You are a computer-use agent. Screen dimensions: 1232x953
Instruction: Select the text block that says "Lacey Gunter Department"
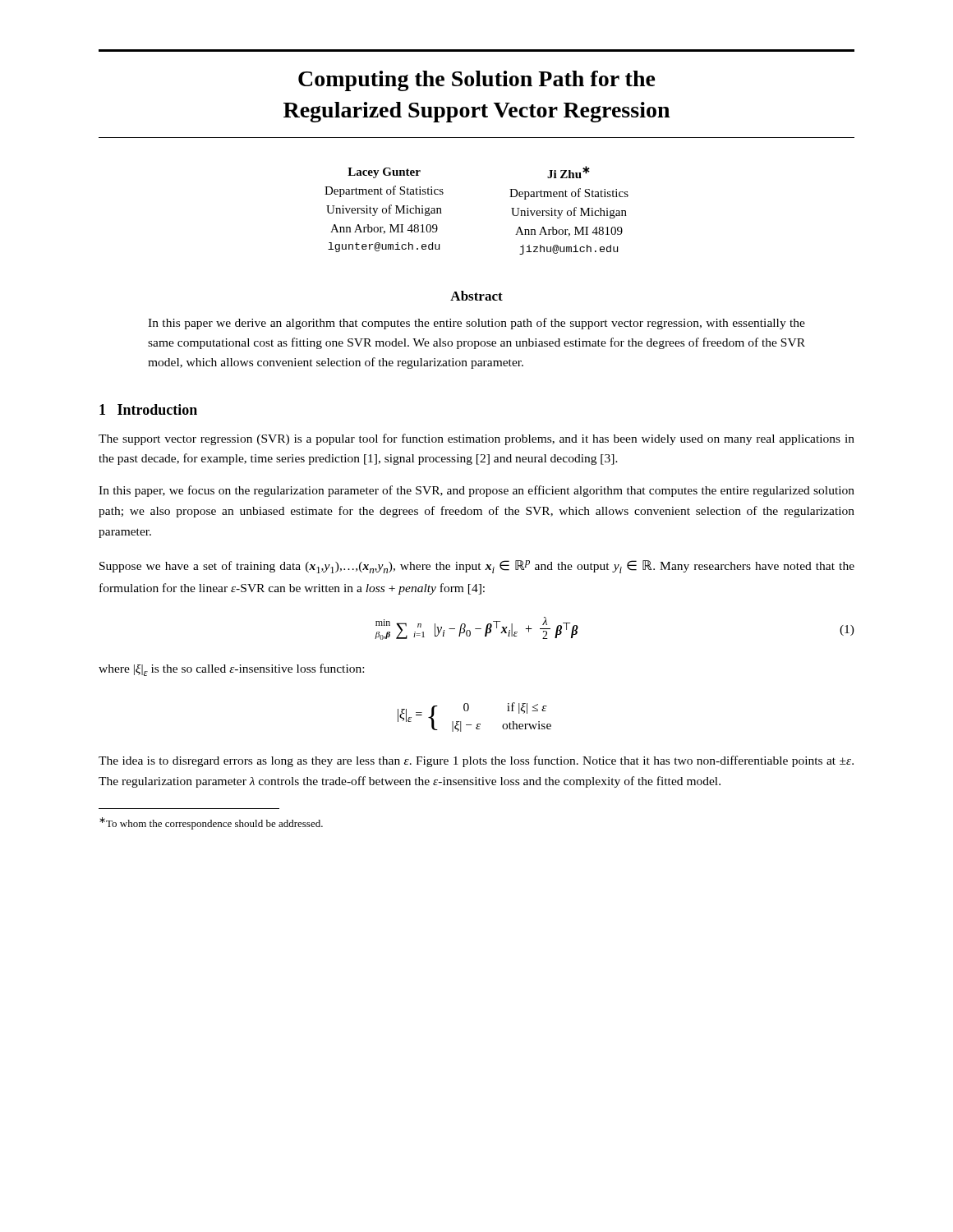398,172
